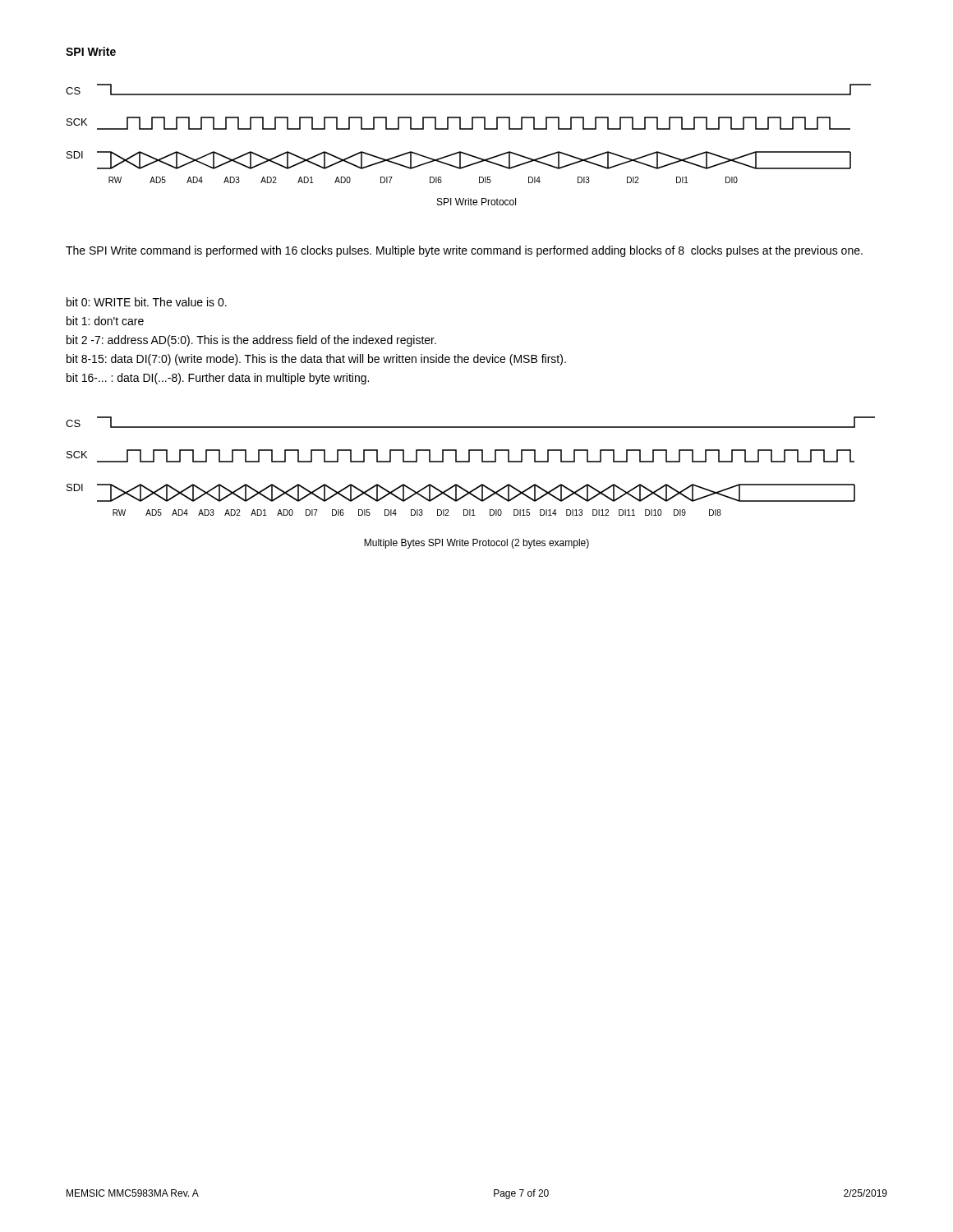Click on the text block starting "bit 0: WRITE bit. The value is"
This screenshot has height=1232, width=953.
pyautogui.click(x=147, y=302)
